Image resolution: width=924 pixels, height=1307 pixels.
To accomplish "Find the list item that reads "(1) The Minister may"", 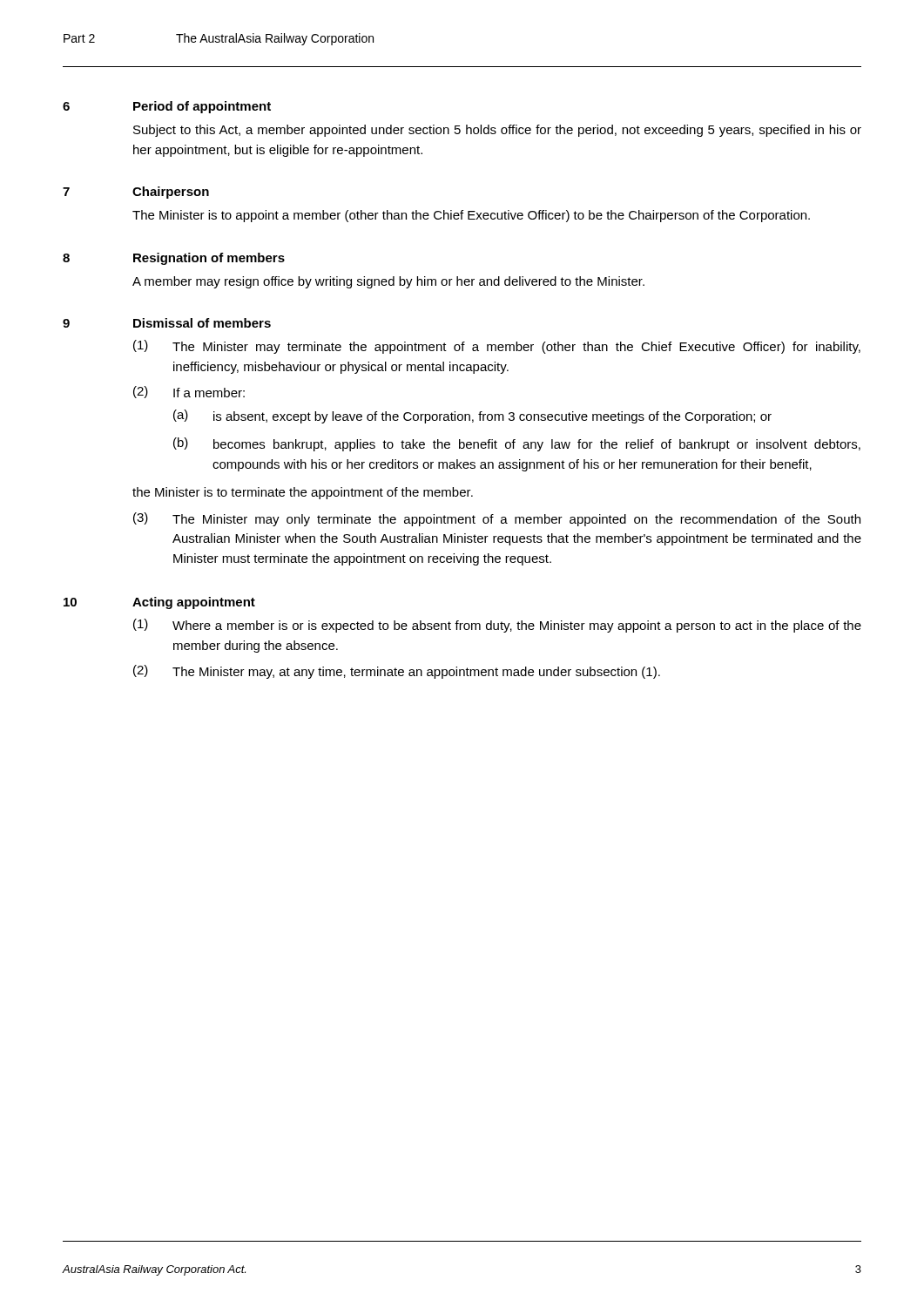I will (x=497, y=357).
